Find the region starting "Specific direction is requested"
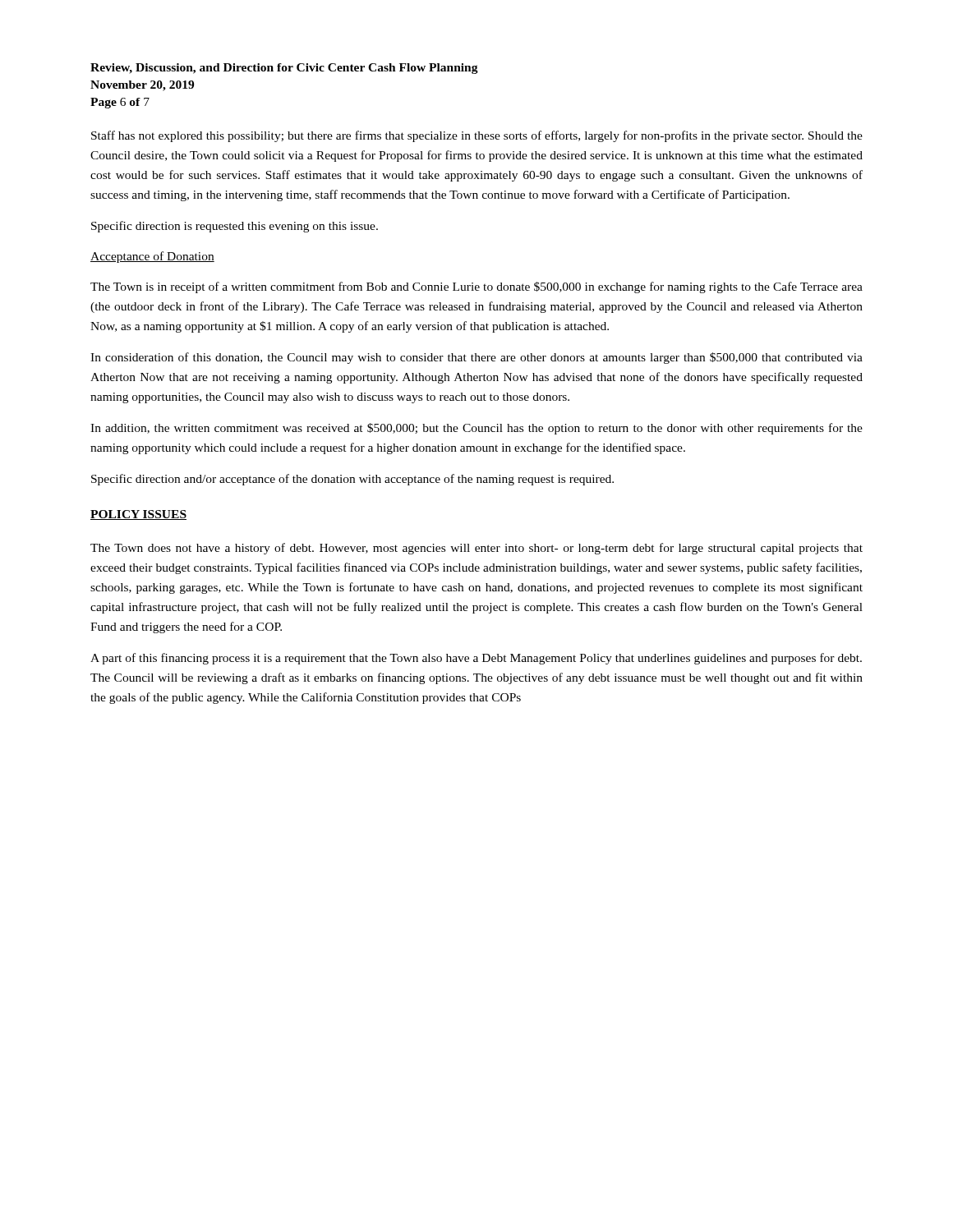This screenshot has width=953, height=1232. [x=234, y=225]
